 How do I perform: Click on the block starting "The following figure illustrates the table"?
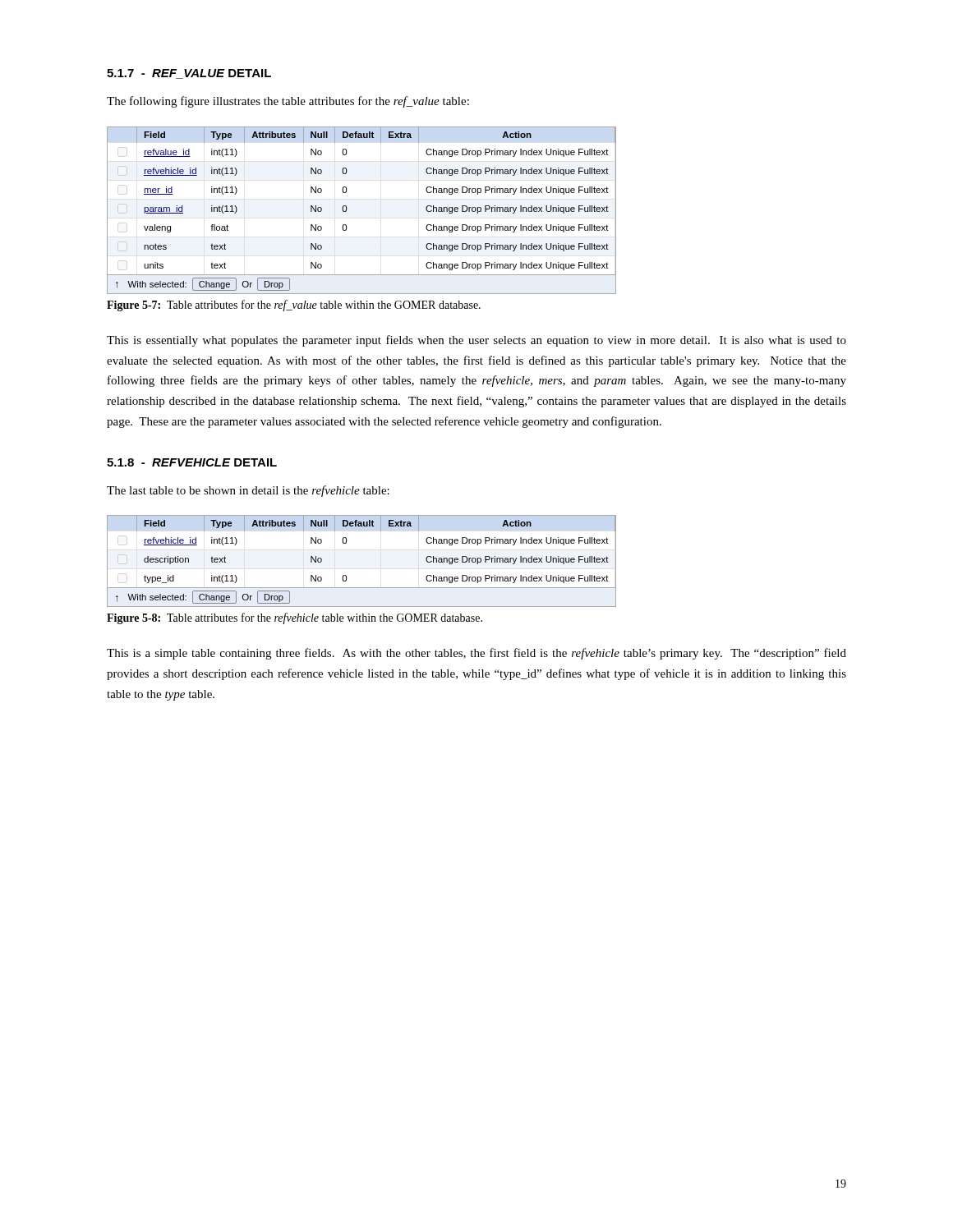pyautogui.click(x=288, y=101)
